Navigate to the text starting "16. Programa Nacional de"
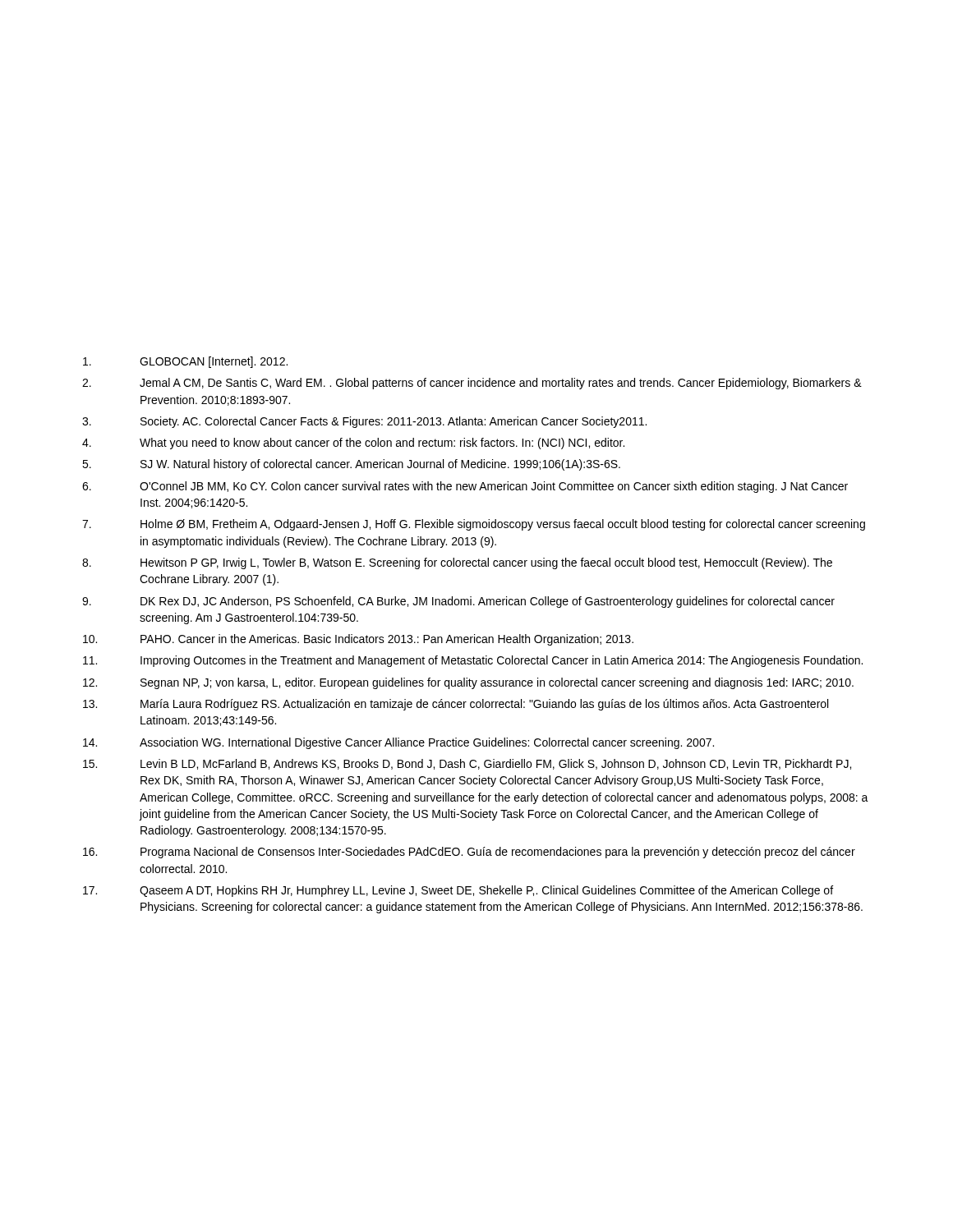Image resolution: width=953 pixels, height=1232 pixels. 476,860
